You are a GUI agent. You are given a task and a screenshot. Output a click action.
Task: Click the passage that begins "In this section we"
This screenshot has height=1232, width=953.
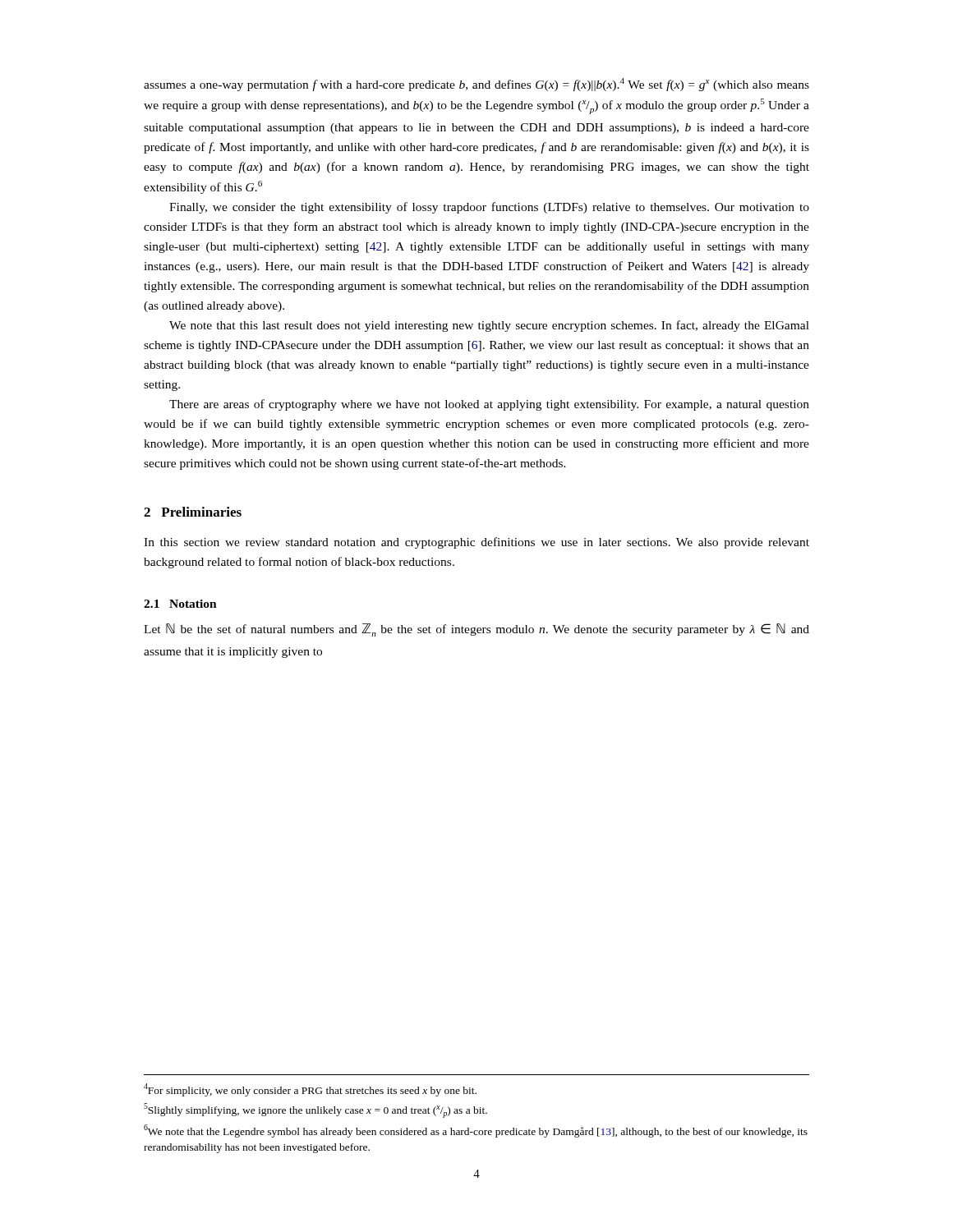(476, 552)
